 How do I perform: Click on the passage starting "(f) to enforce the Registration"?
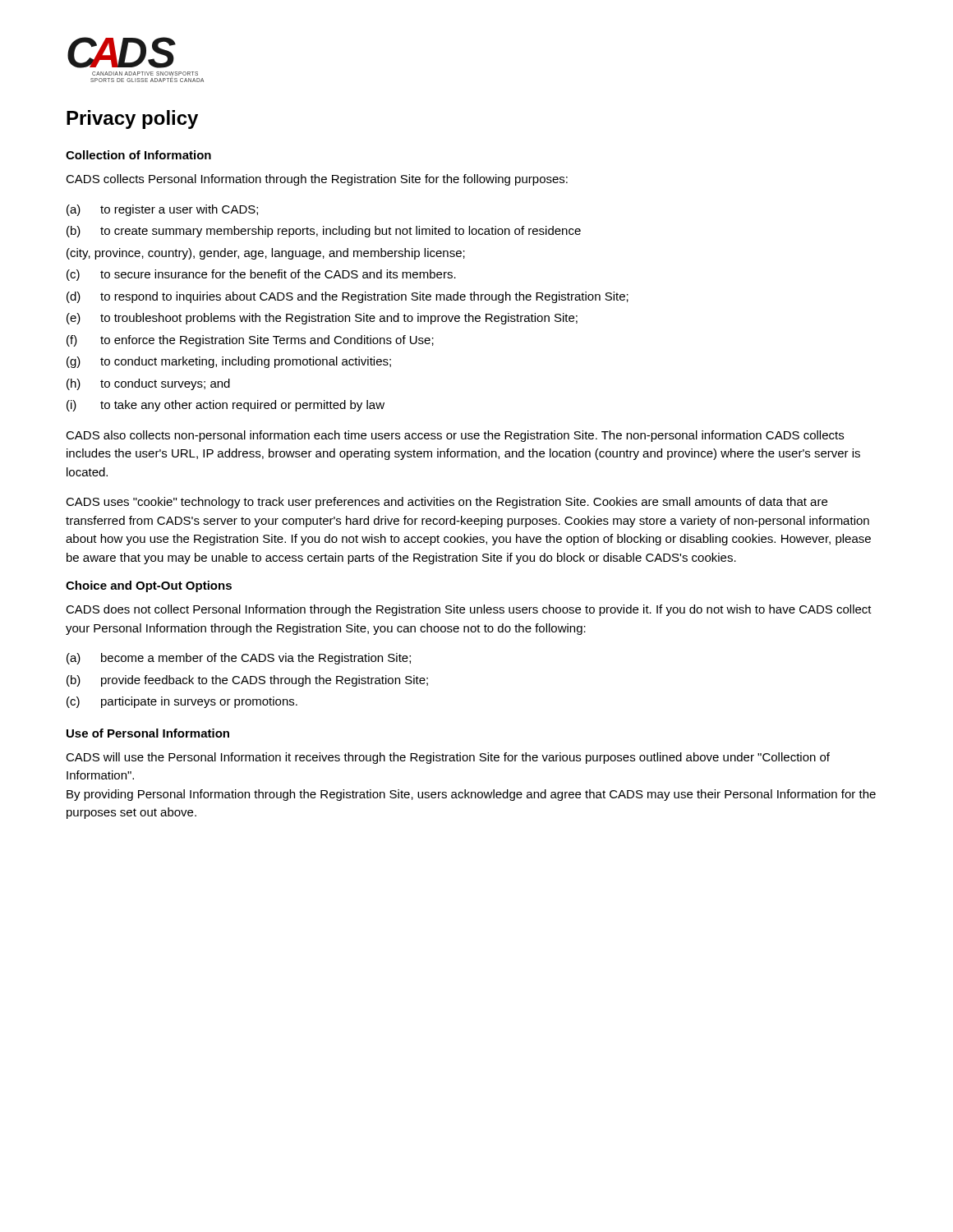[x=250, y=341]
